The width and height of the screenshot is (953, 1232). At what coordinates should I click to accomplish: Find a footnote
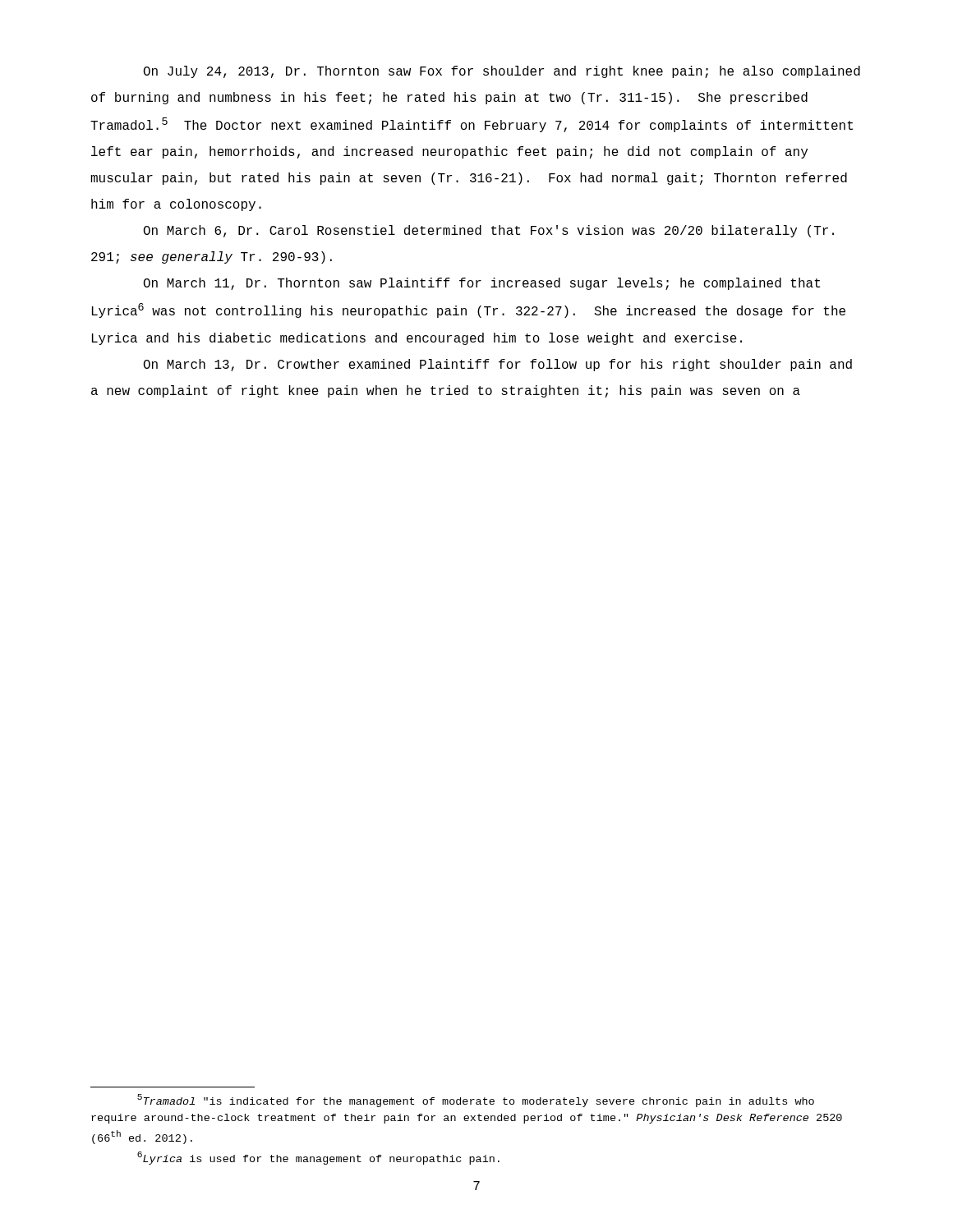pos(466,1128)
